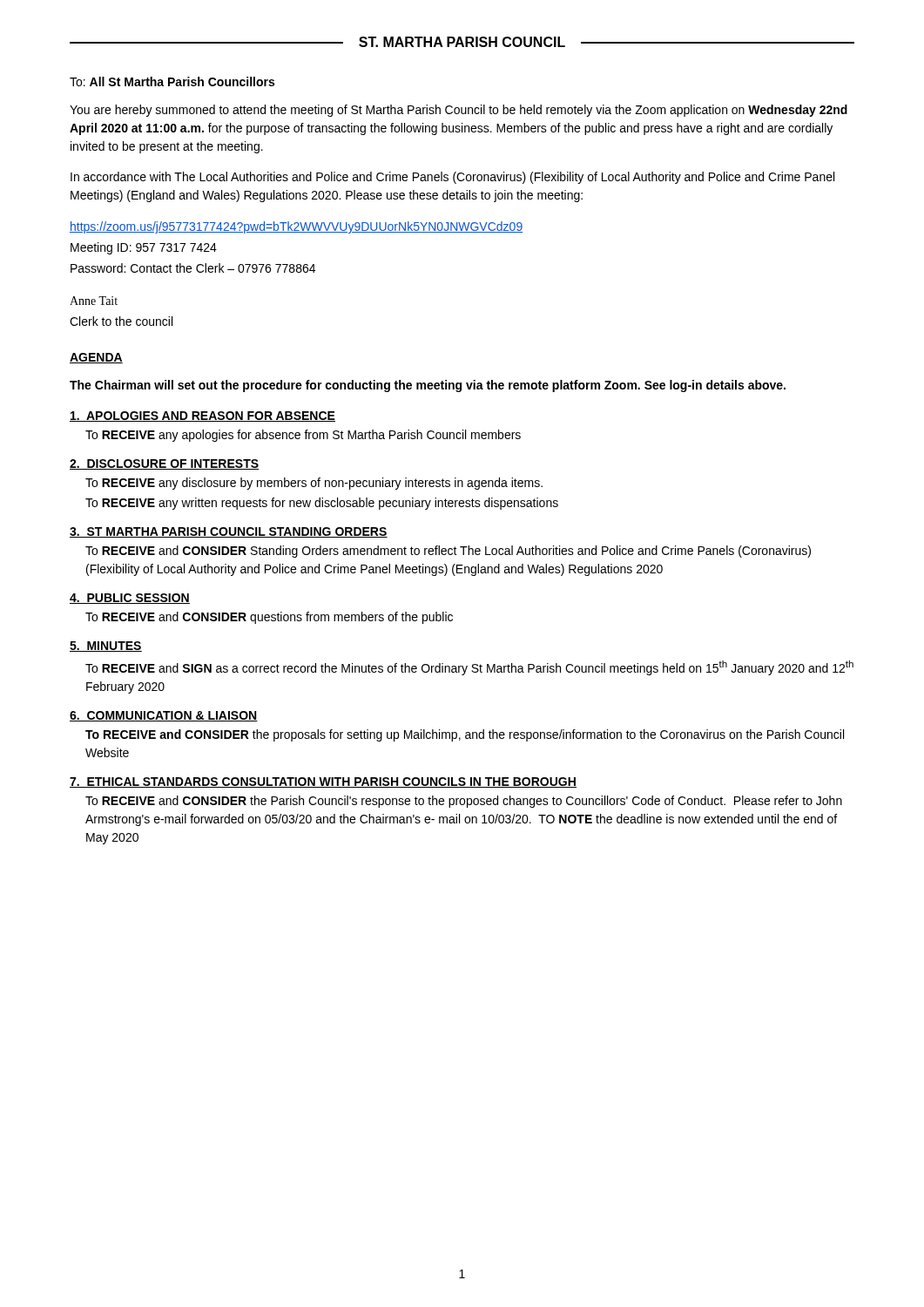The width and height of the screenshot is (924, 1307).
Task: Point to the block beginning "The Chairman will set out the procedure for"
Action: pos(428,385)
